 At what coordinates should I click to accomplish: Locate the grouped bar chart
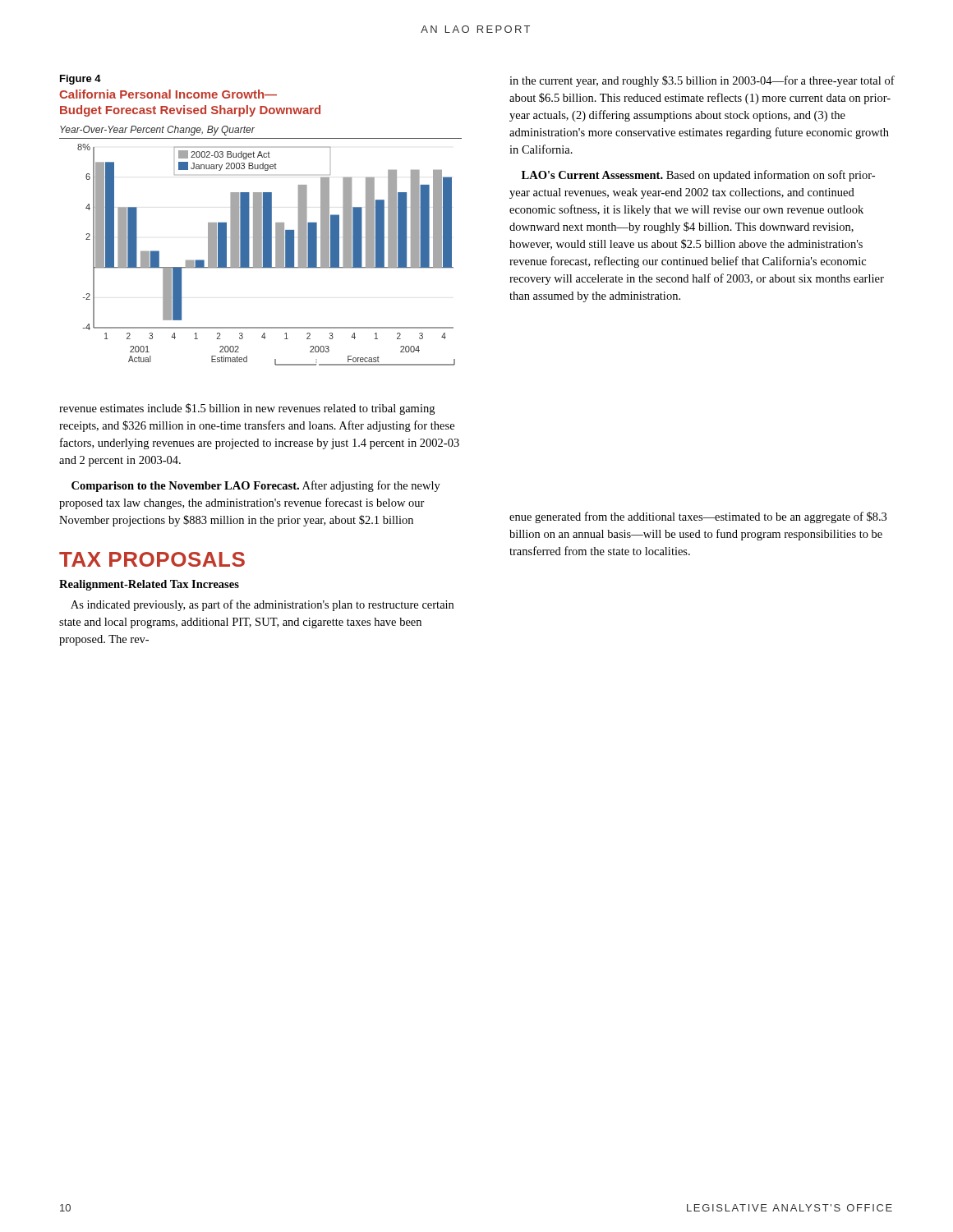(260, 258)
